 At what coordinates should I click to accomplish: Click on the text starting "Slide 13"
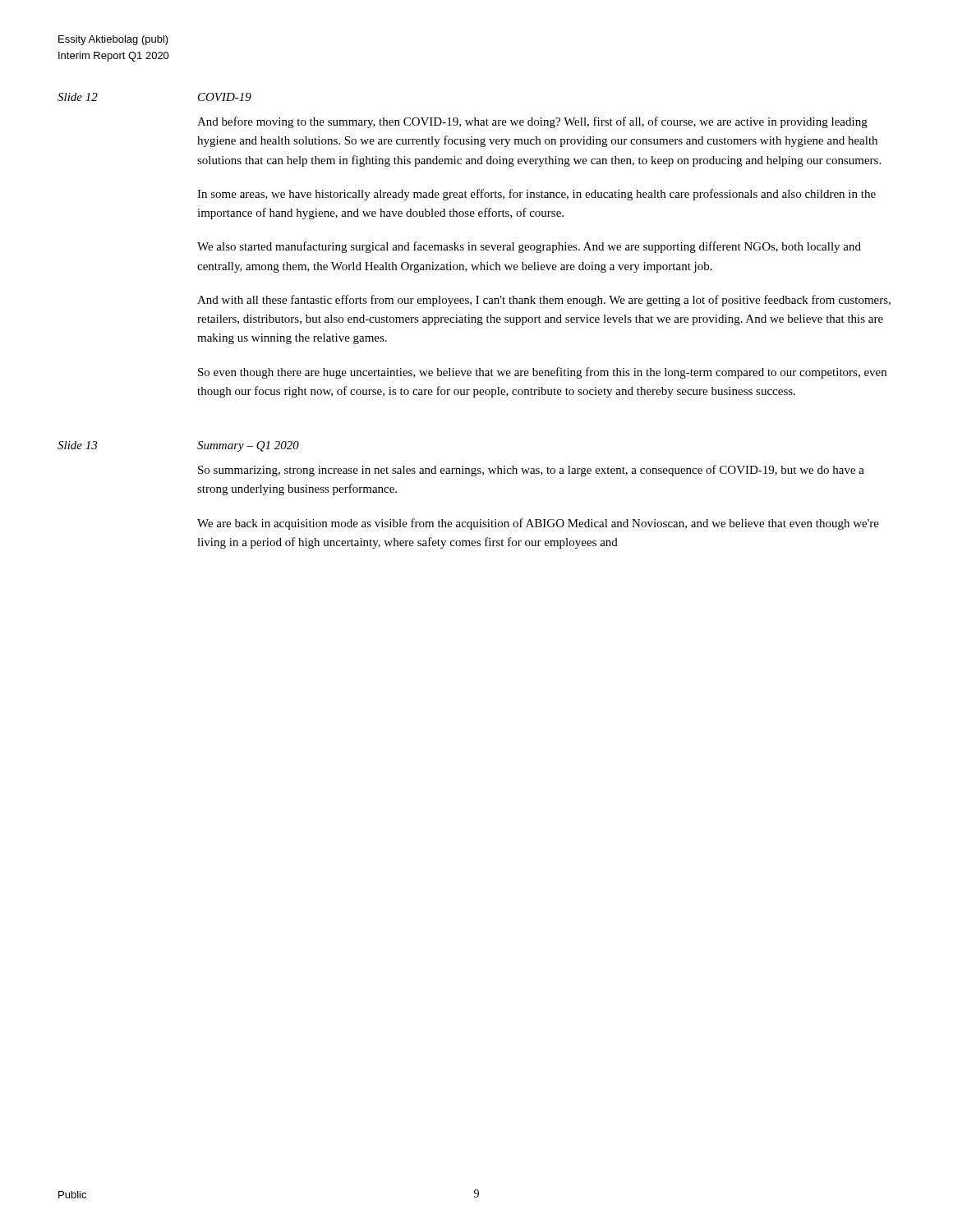point(78,445)
